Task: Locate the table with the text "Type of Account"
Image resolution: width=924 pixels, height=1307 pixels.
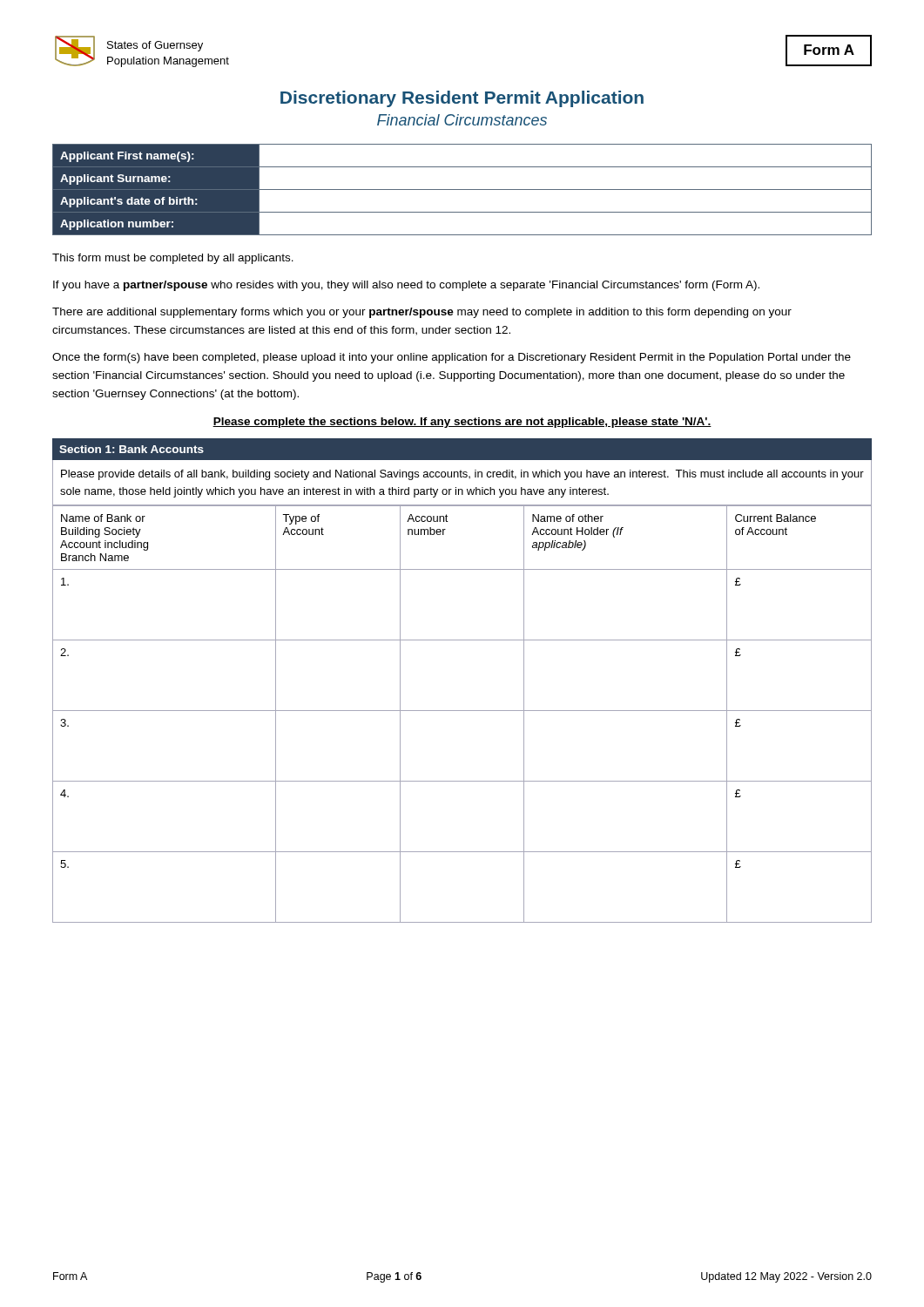Action: pos(462,714)
